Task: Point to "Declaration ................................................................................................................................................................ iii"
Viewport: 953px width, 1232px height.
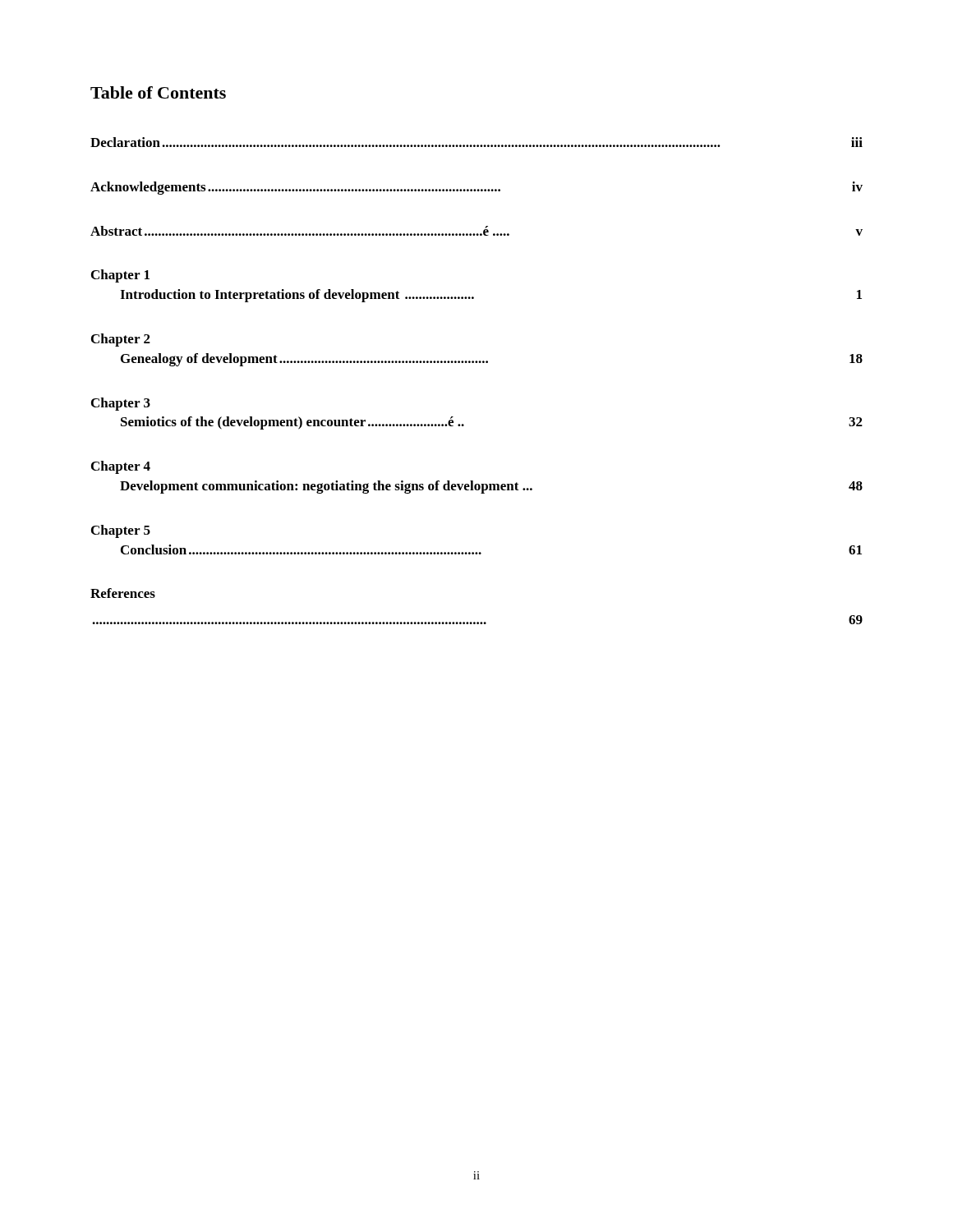Action: pos(476,143)
